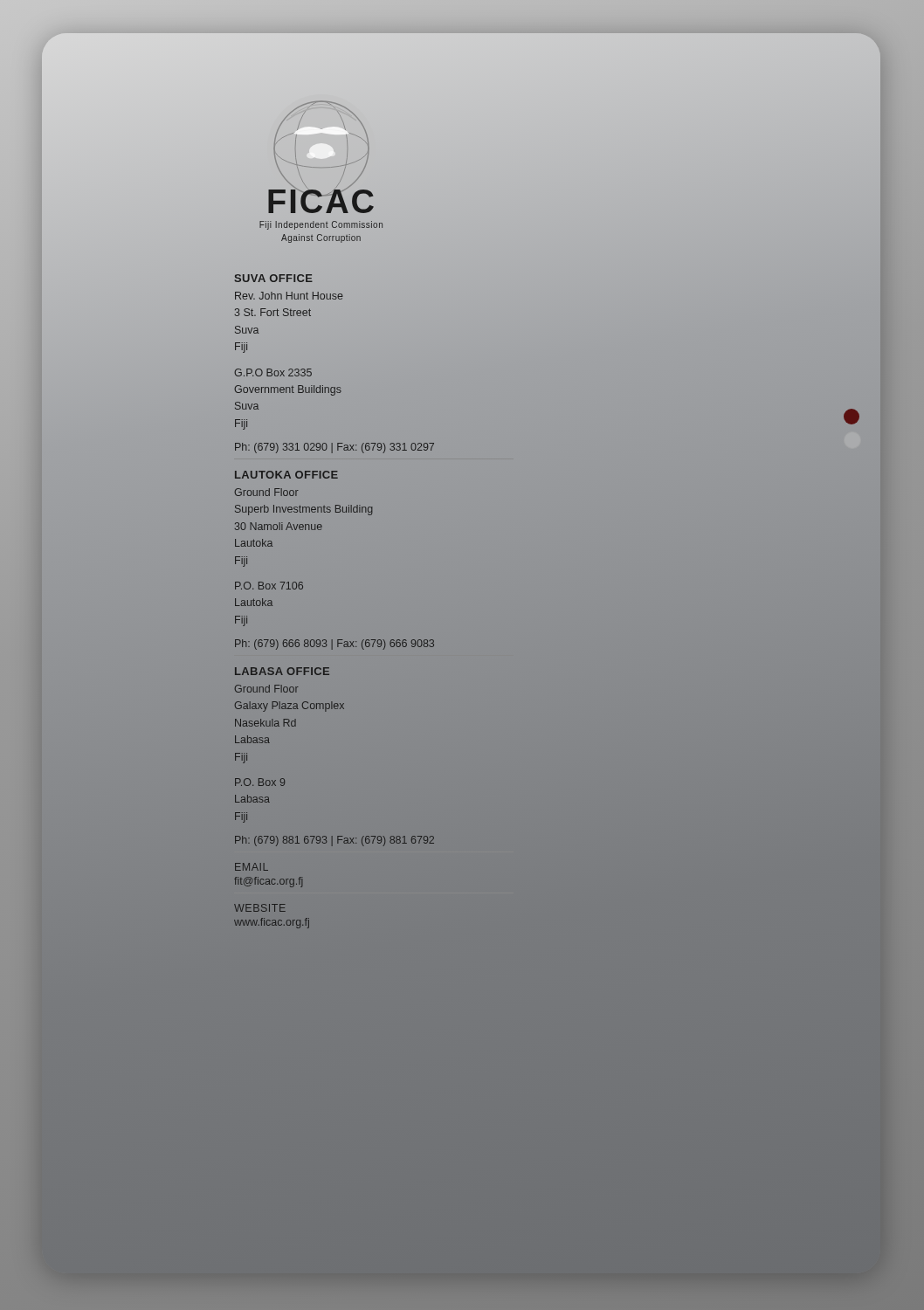Image resolution: width=924 pixels, height=1310 pixels.
Task: Point to the block beginning "Ground Floor Galaxy Plaza Complex Nasekula"
Action: pyautogui.click(x=289, y=723)
